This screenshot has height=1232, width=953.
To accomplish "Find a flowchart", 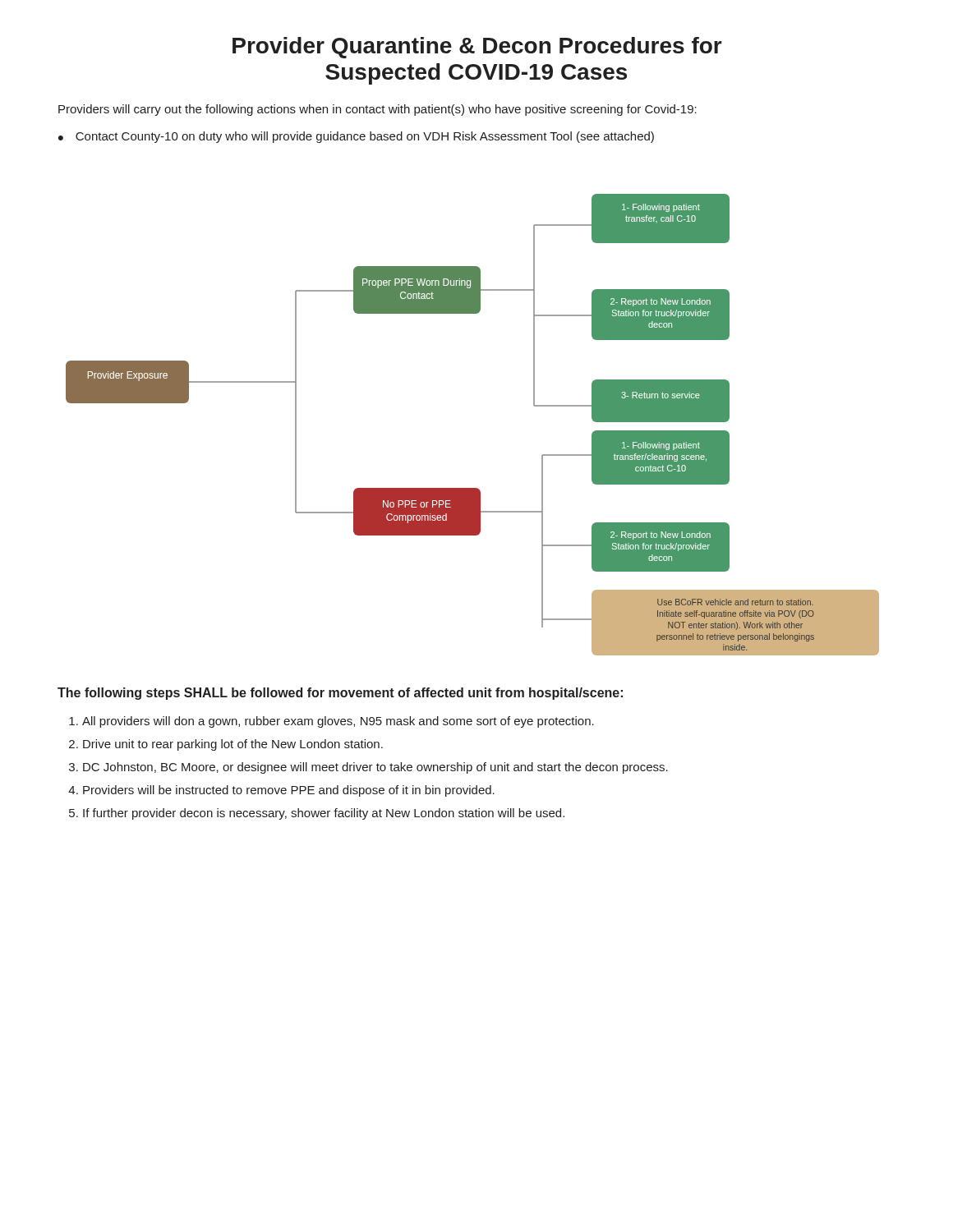I will point(476,414).
